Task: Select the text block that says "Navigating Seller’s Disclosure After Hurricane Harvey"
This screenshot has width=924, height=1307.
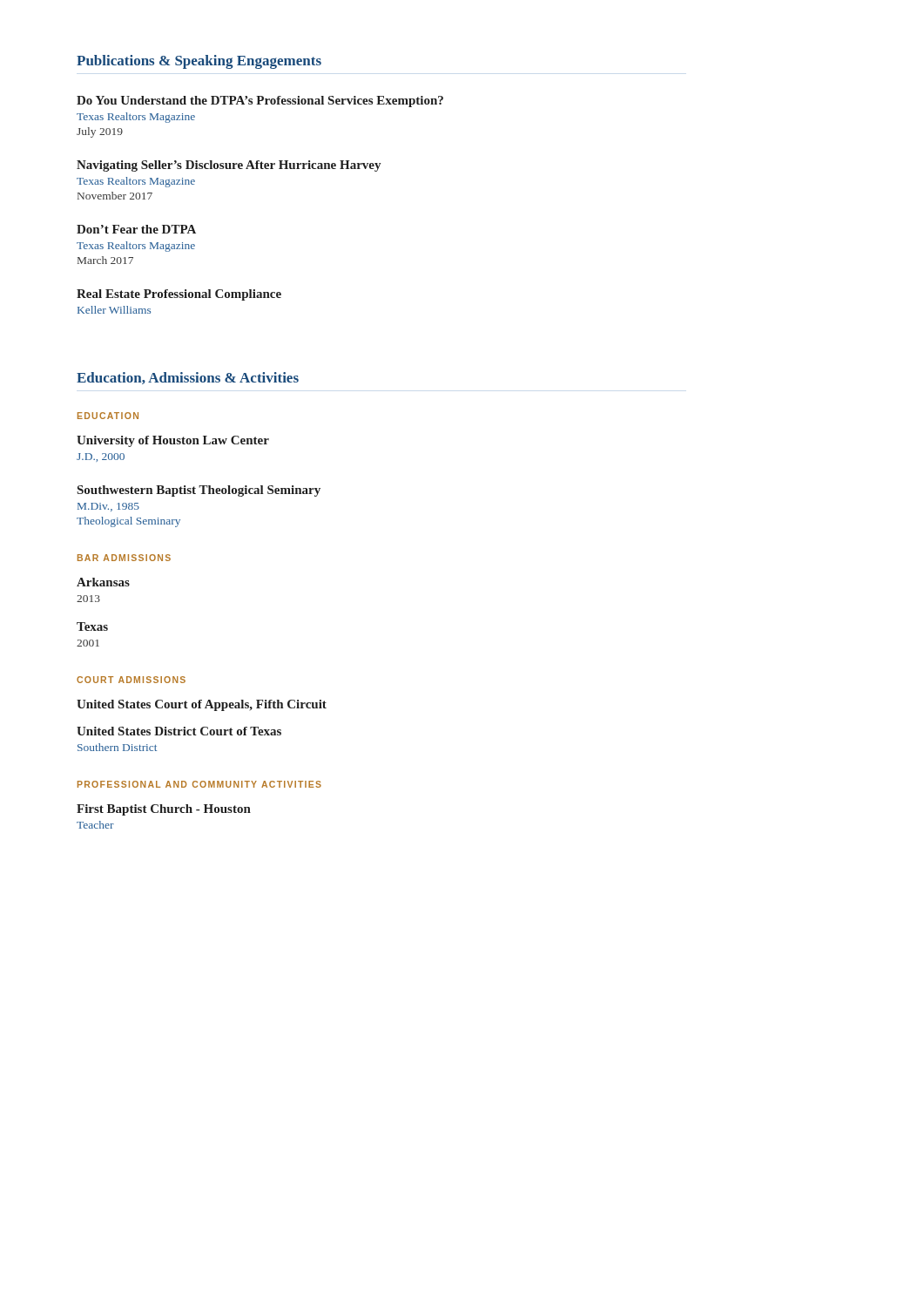Action: point(381,180)
